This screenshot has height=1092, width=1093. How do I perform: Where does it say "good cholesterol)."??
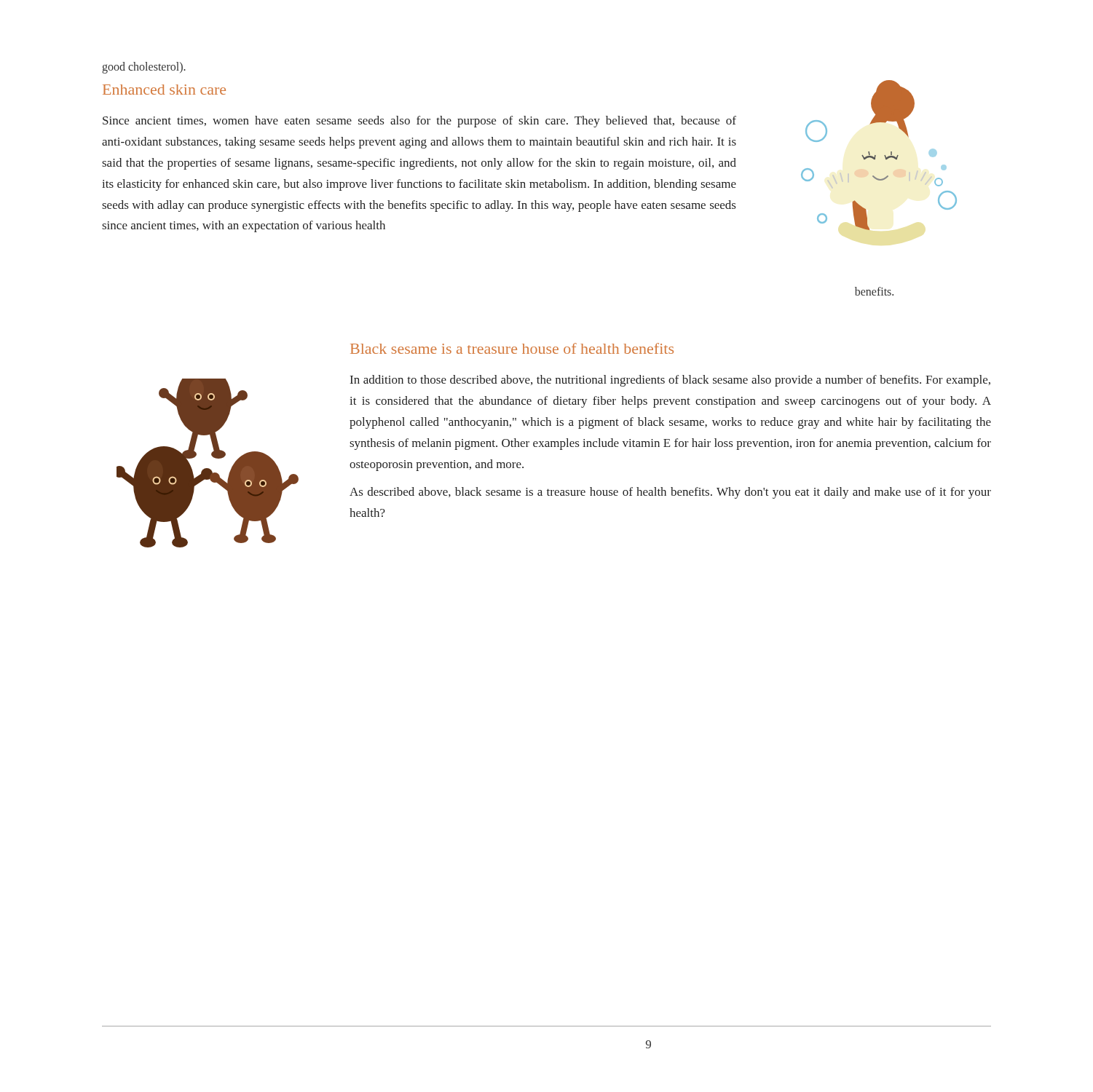tap(144, 67)
